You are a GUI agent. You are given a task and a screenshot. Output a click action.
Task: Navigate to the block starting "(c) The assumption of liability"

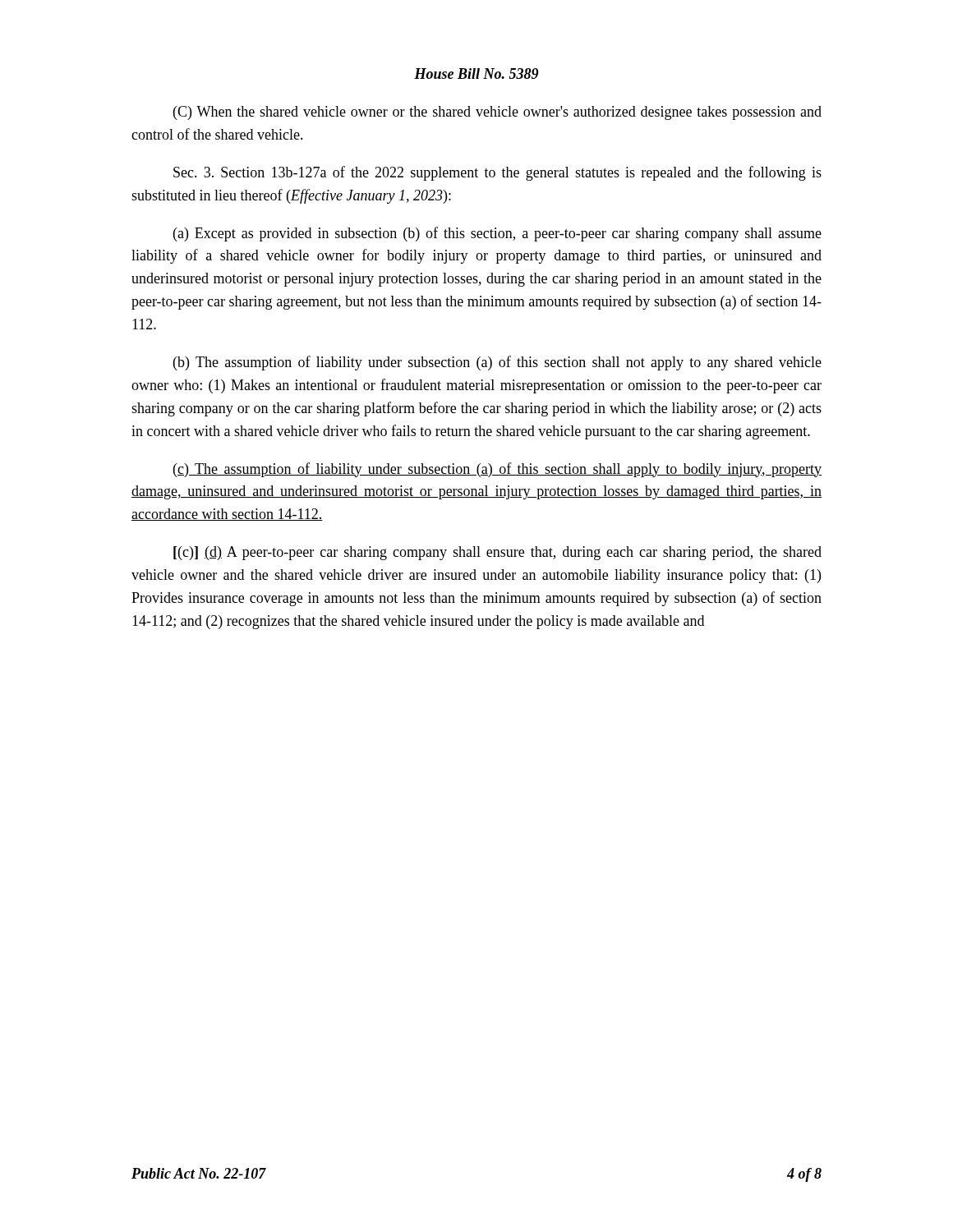point(476,492)
